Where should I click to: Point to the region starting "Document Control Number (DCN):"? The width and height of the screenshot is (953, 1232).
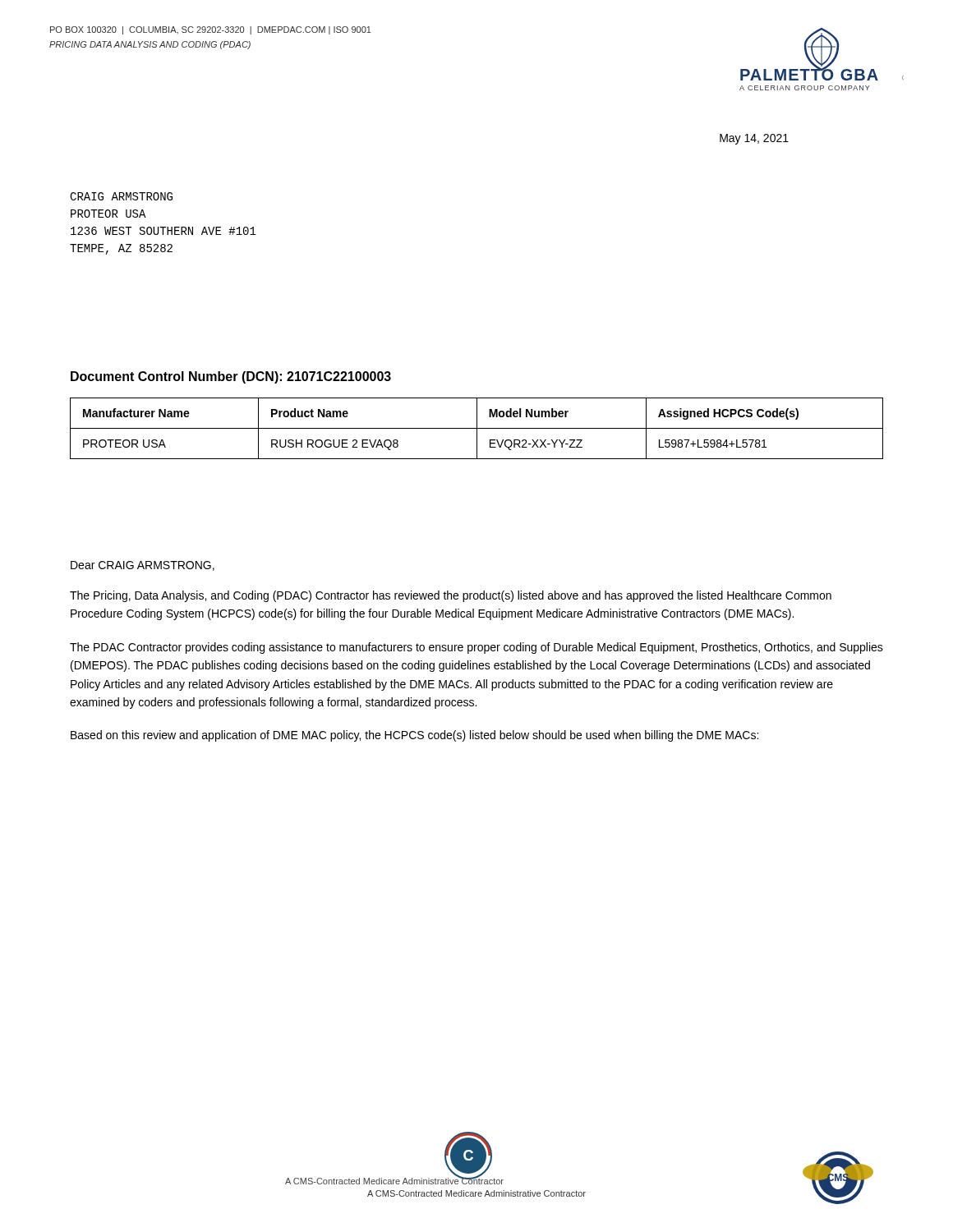[x=231, y=377]
